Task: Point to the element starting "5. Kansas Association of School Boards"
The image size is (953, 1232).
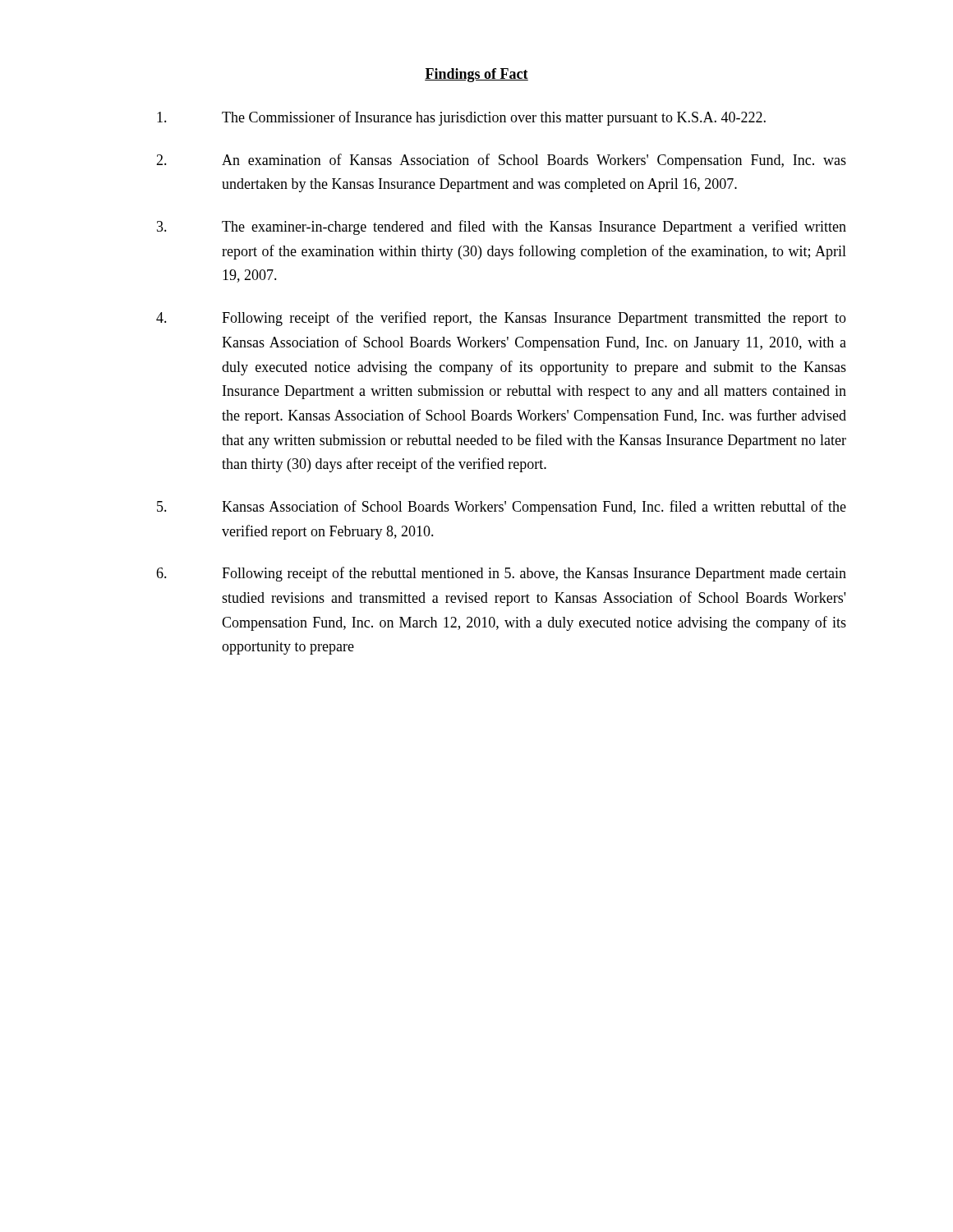Action: (476, 520)
